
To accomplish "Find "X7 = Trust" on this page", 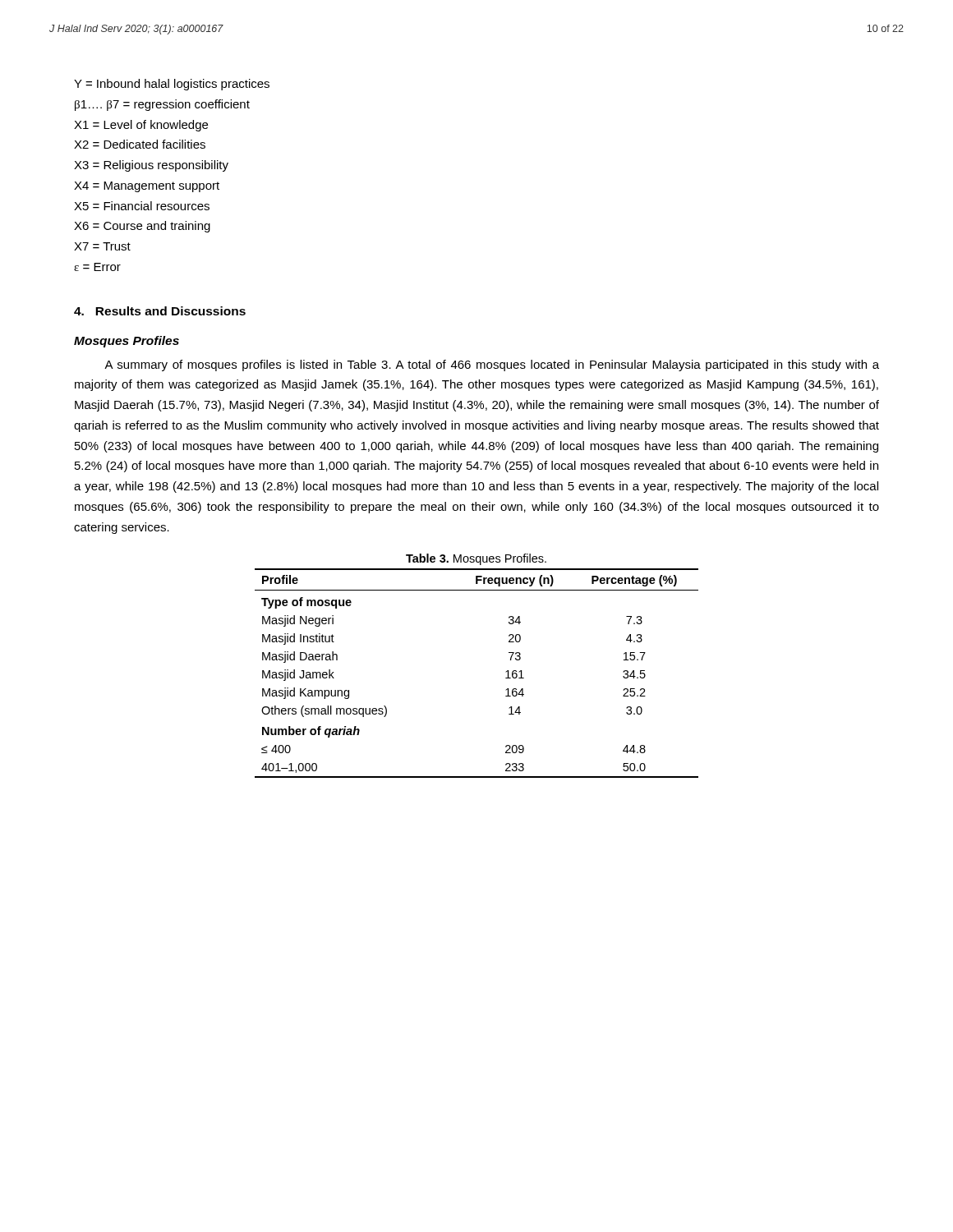I will [102, 246].
